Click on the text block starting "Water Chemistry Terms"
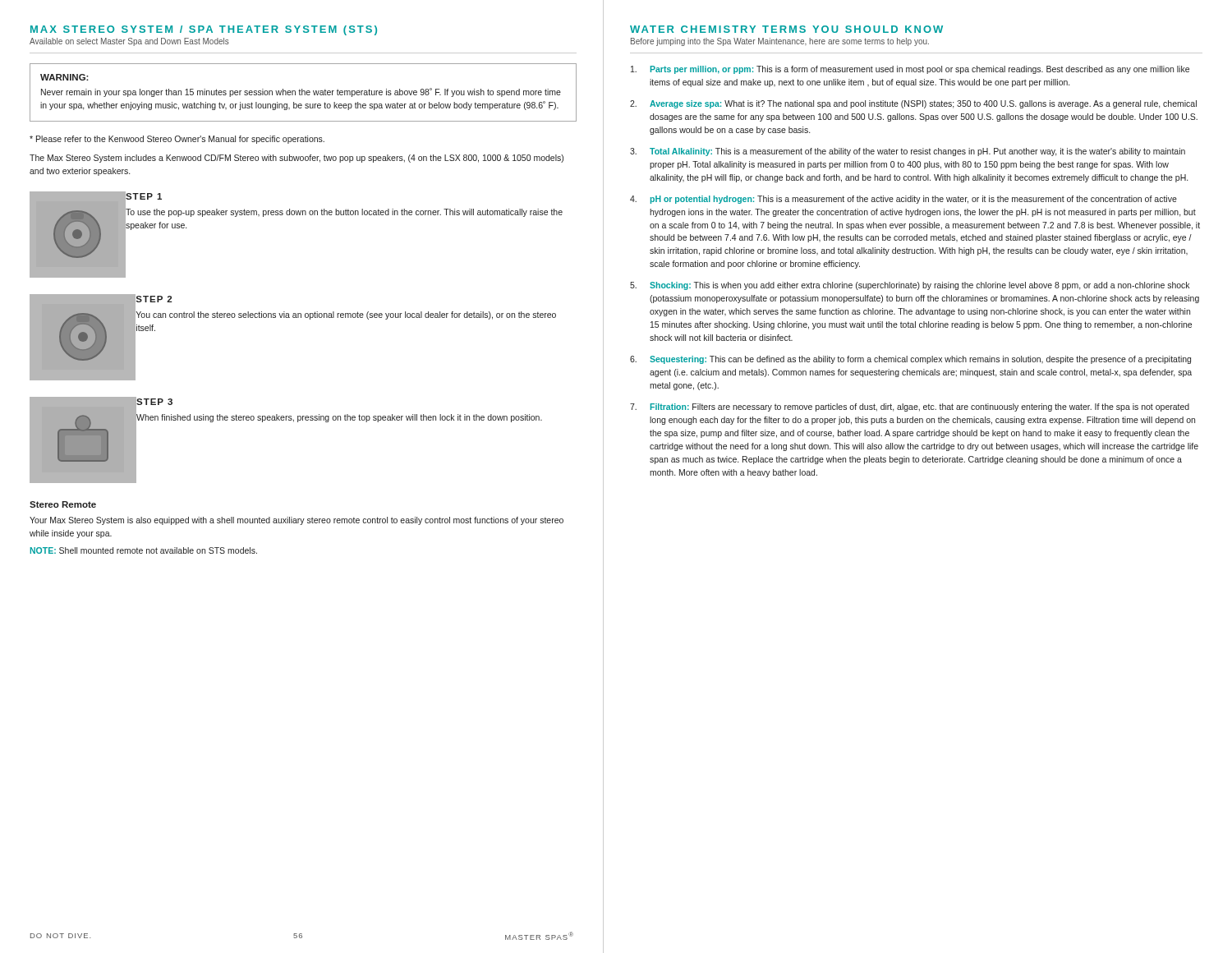The height and width of the screenshot is (953, 1232). pos(787,29)
